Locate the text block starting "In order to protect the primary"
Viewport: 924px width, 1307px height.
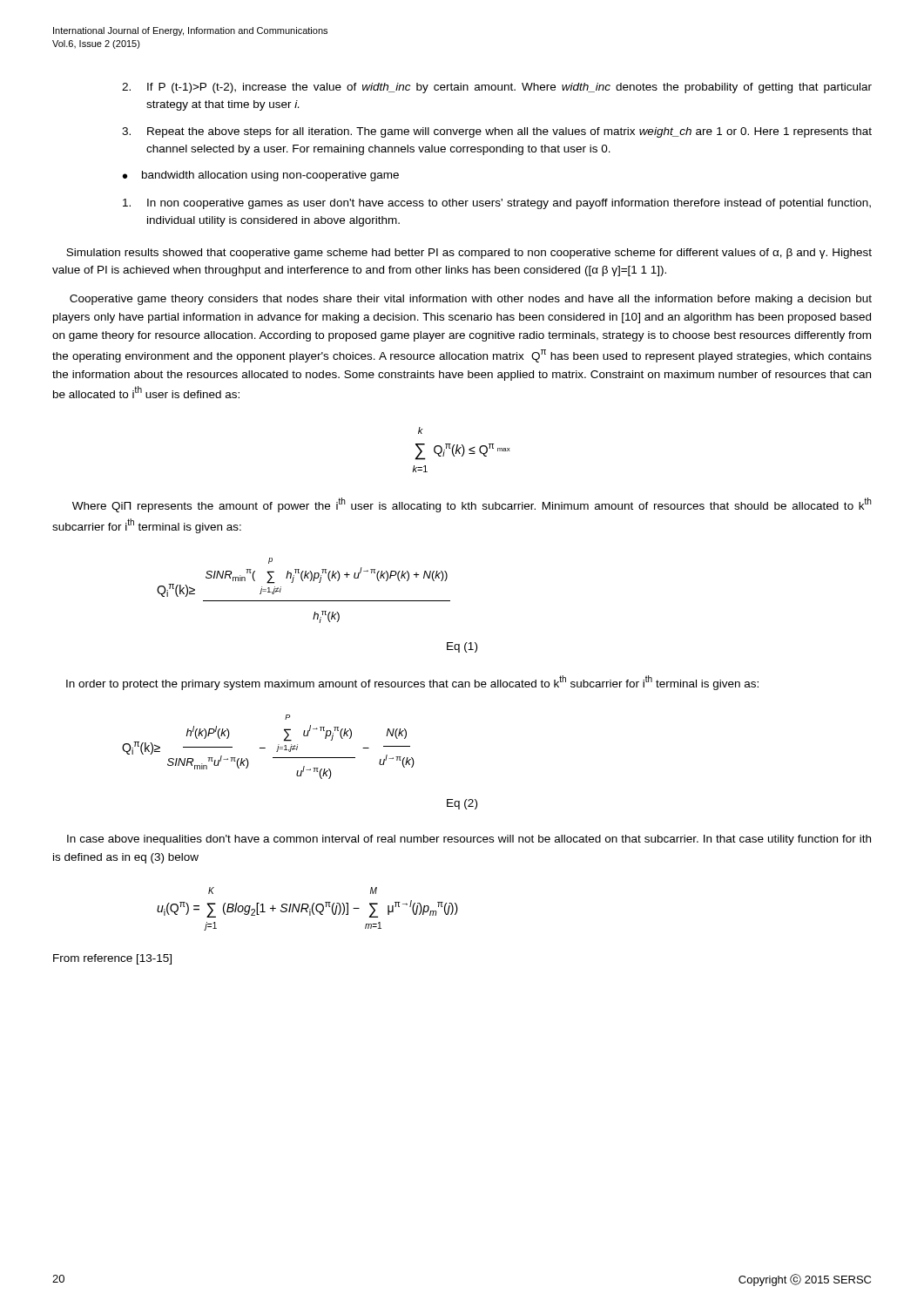coord(406,682)
